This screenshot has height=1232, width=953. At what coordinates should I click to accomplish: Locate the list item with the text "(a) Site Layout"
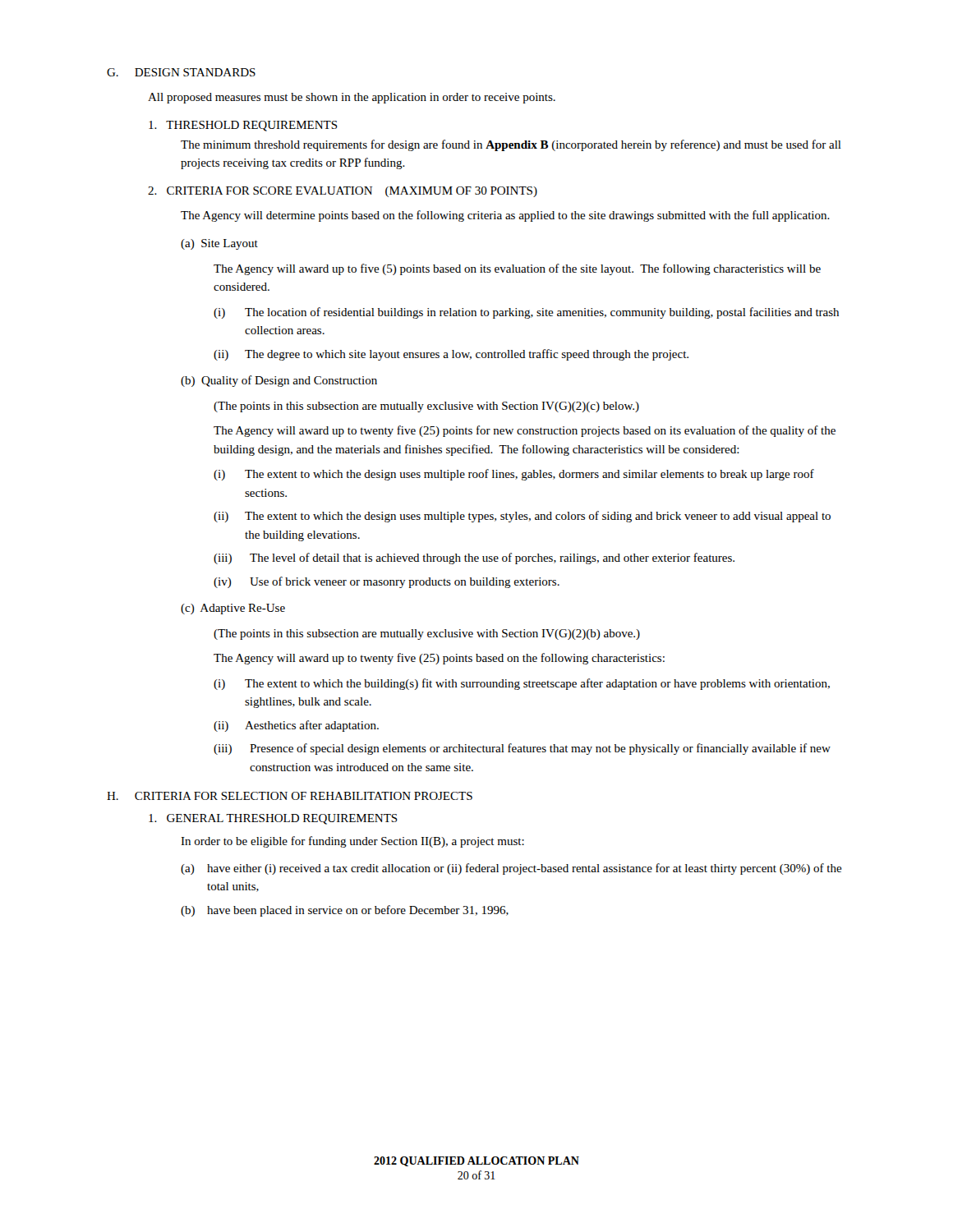219,243
